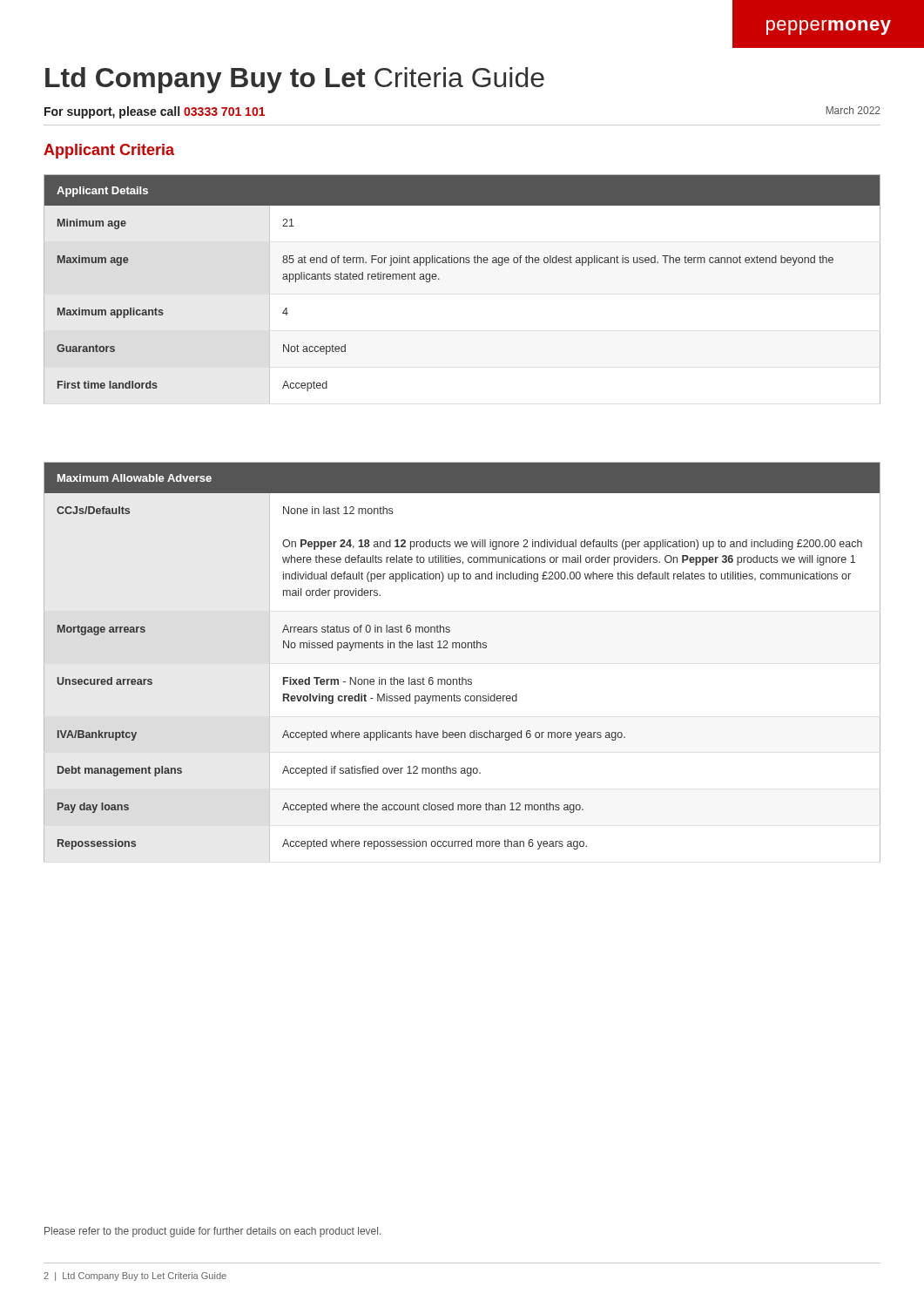
Task: Click on the title with the text "Ltd Company Buy to Let Criteria"
Action: [x=294, y=78]
